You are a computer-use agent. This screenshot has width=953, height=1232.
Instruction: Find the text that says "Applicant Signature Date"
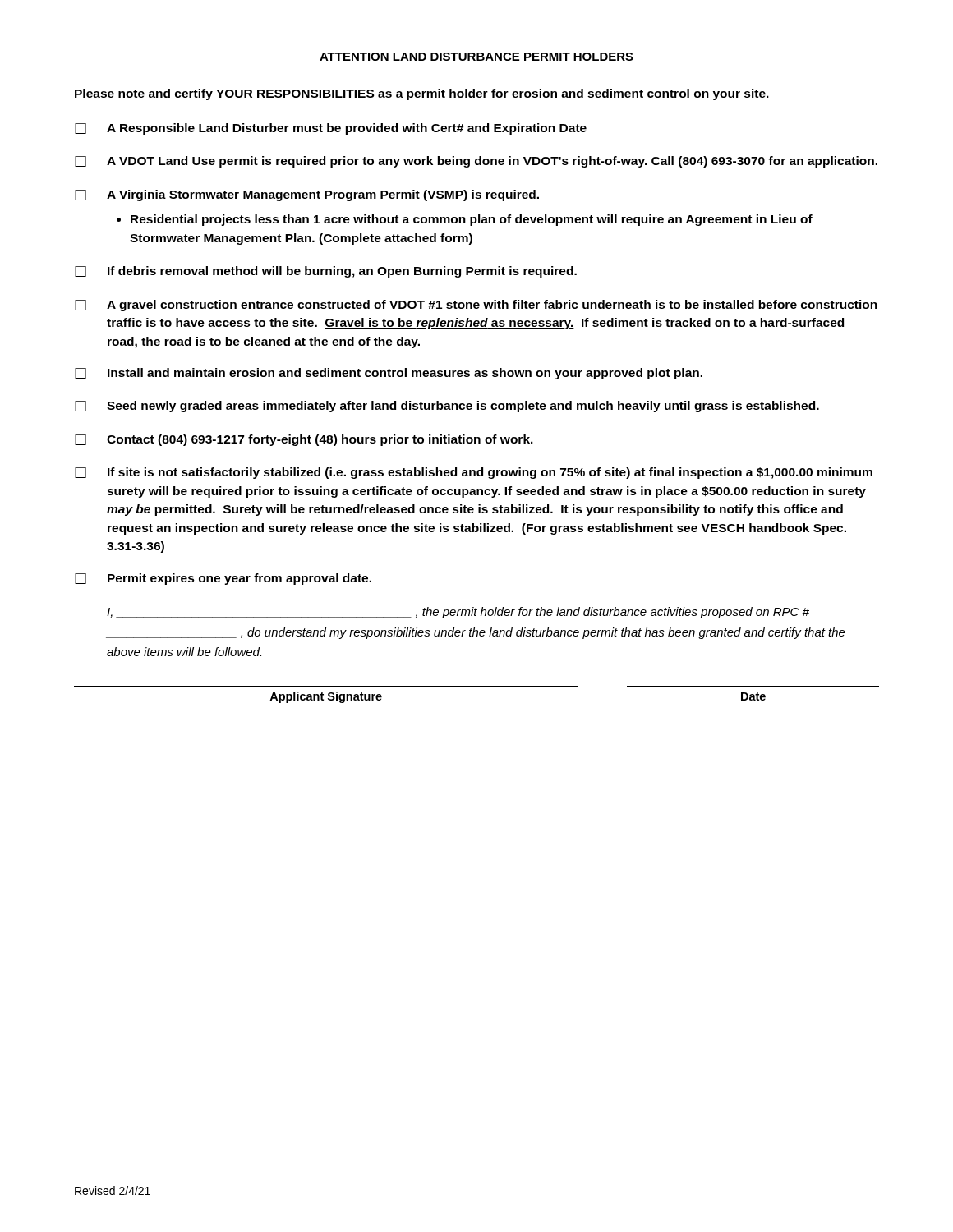click(x=476, y=695)
